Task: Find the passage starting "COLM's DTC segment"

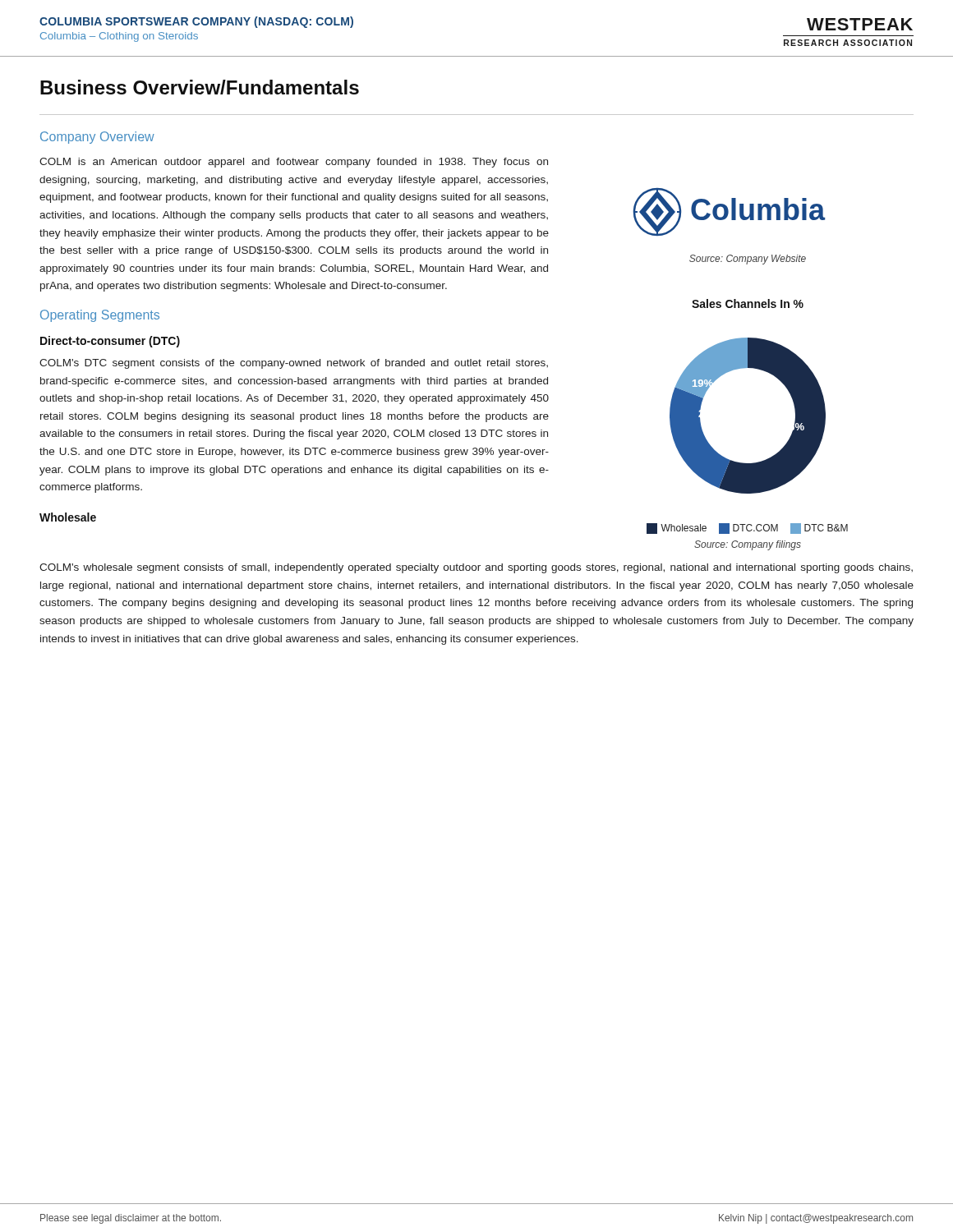Action: click(x=294, y=425)
